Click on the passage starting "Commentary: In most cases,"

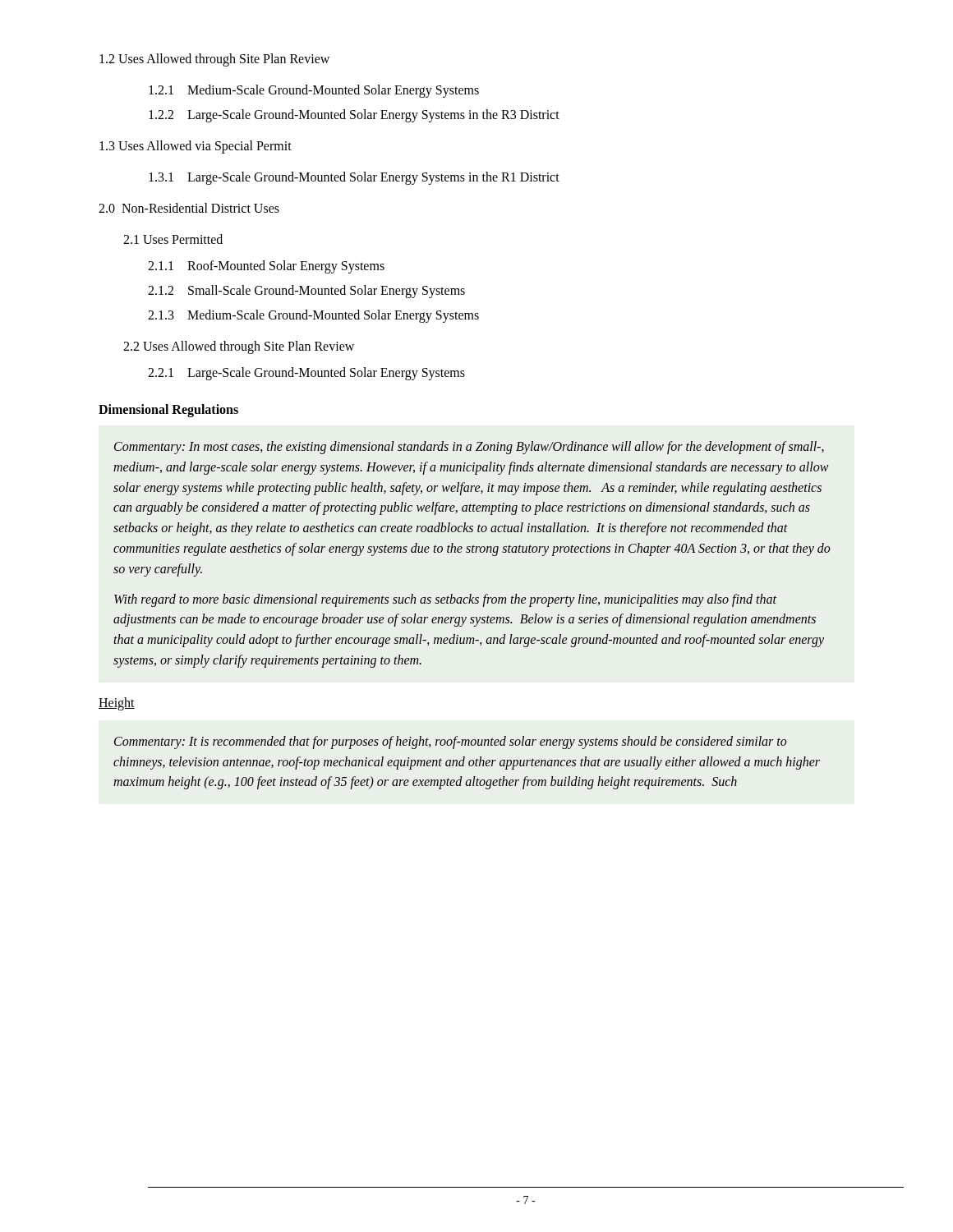pos(476,554)
